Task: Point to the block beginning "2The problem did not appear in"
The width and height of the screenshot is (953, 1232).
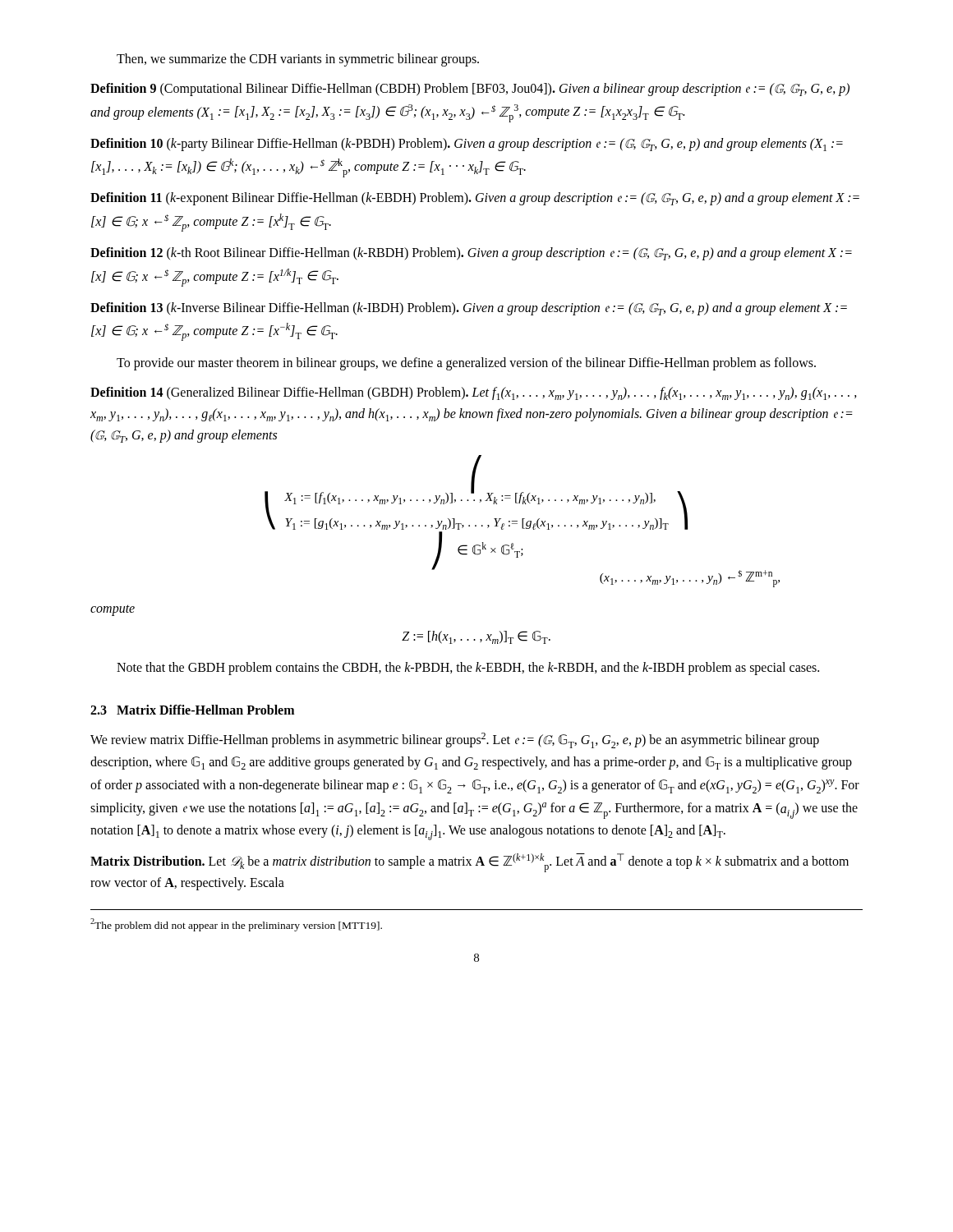Action: [236, 925]
